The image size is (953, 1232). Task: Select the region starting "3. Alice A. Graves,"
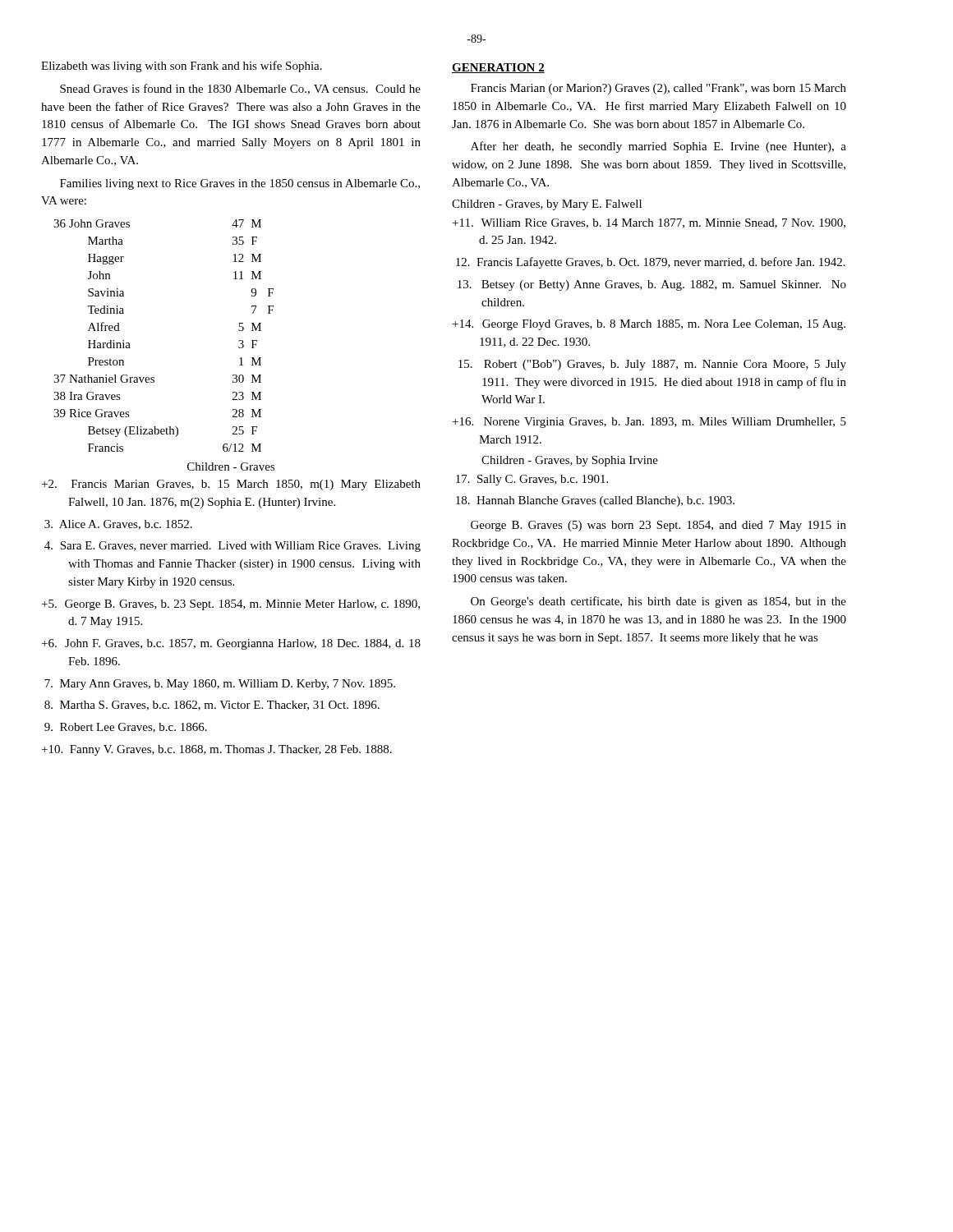pos(117,524)
